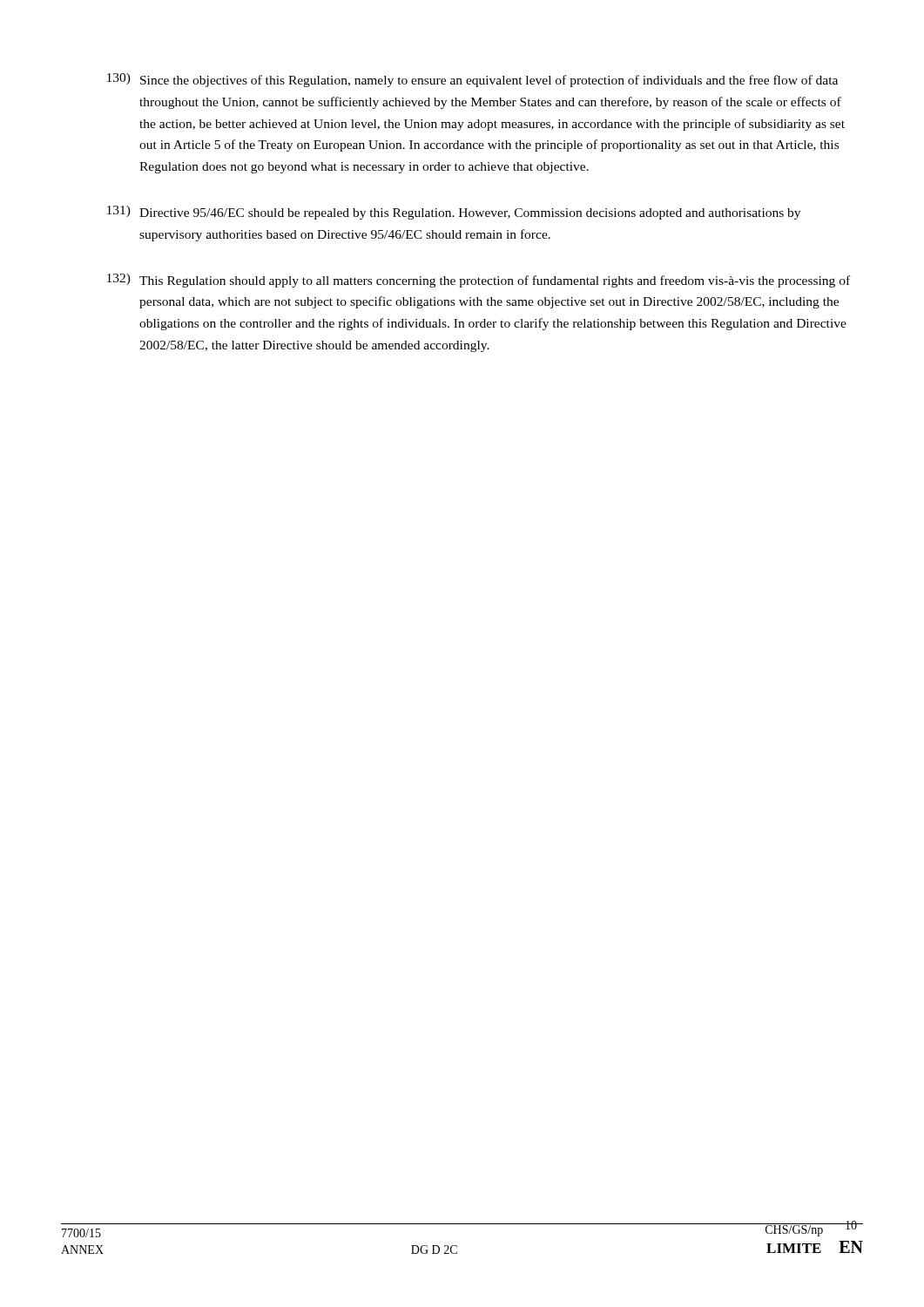This screenshot has height=1307, width=924.
Task: Locate the block of text that opens with "132) This Regulation should apply to all matters"
Action: 469,313
